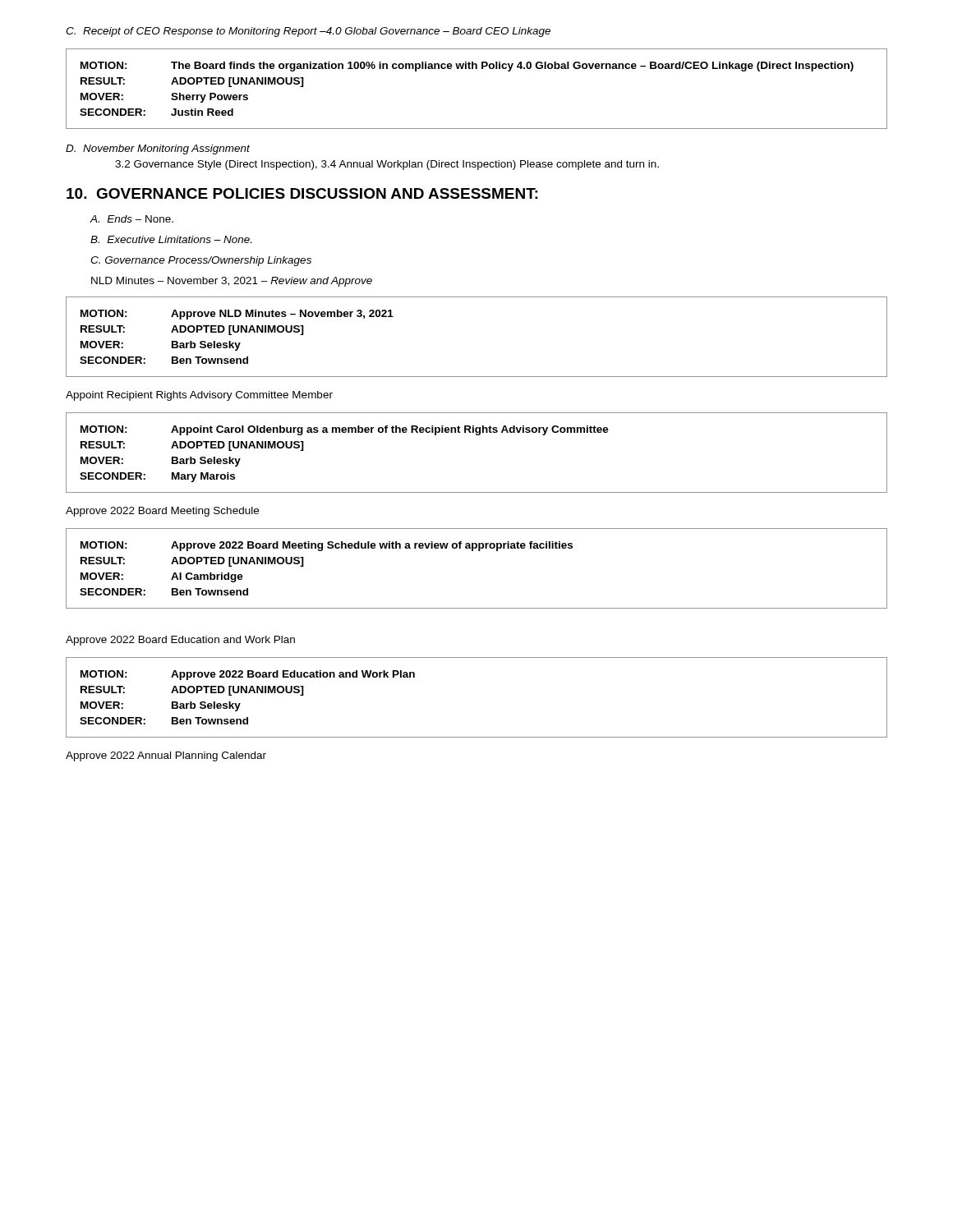953x1232 pixels.
Task: Select the table that reads "Approve 2022 Board Education and"
Action: pyautogui.click(x=476, y=697)
